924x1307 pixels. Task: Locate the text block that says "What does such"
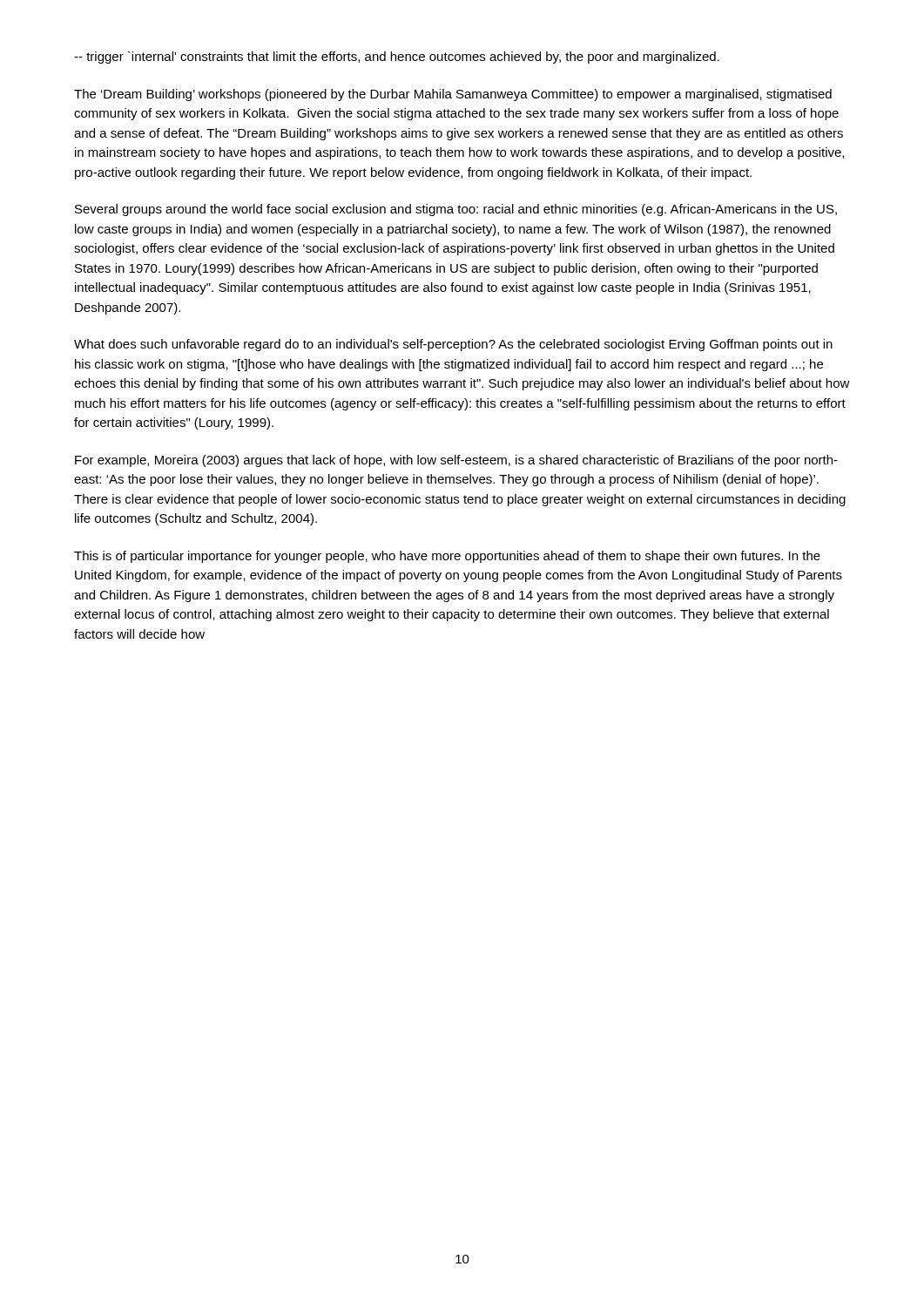(x=462, y=383)
